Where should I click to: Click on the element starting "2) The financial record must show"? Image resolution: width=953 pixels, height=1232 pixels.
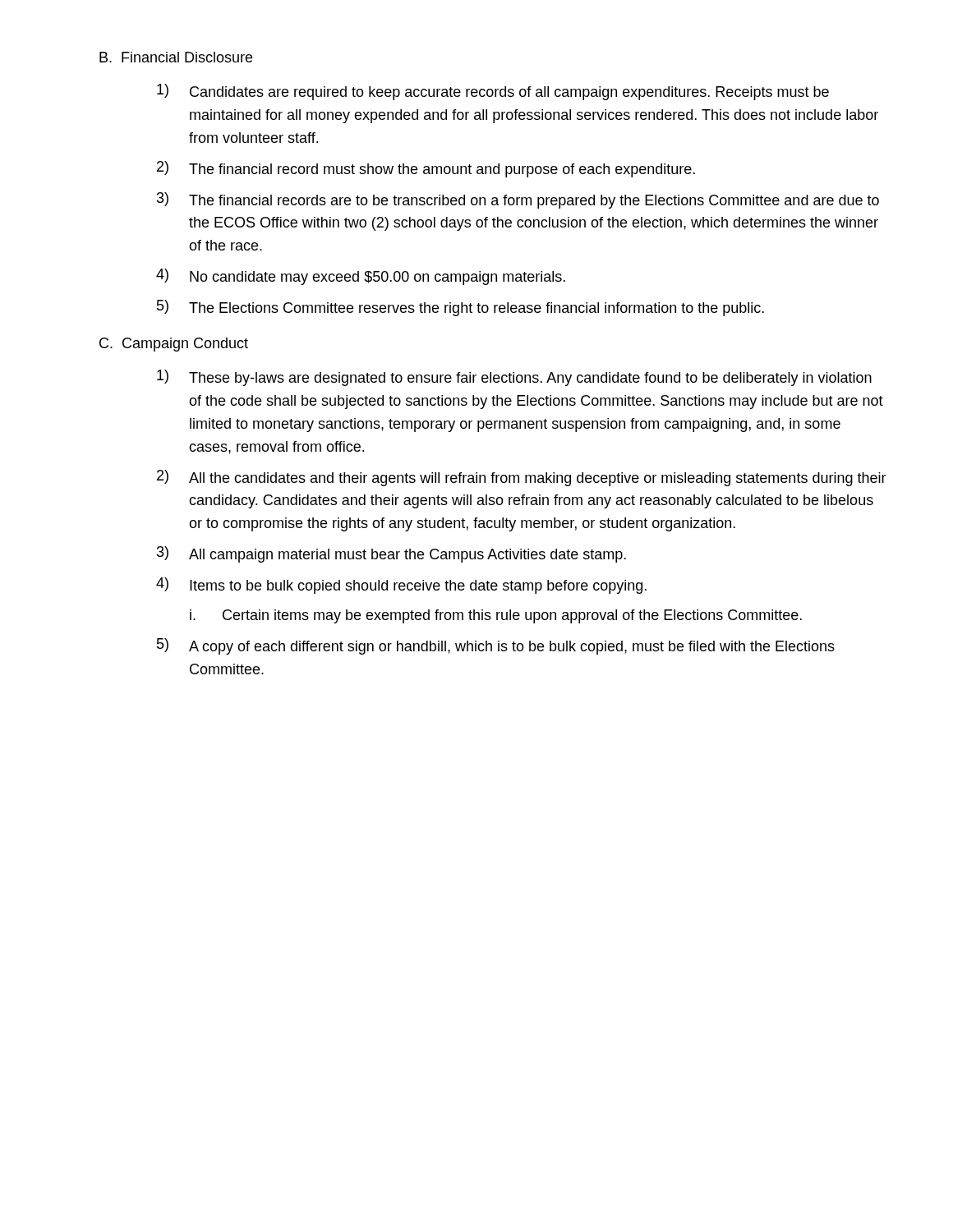pyautogui.click(x=522, y=170)
